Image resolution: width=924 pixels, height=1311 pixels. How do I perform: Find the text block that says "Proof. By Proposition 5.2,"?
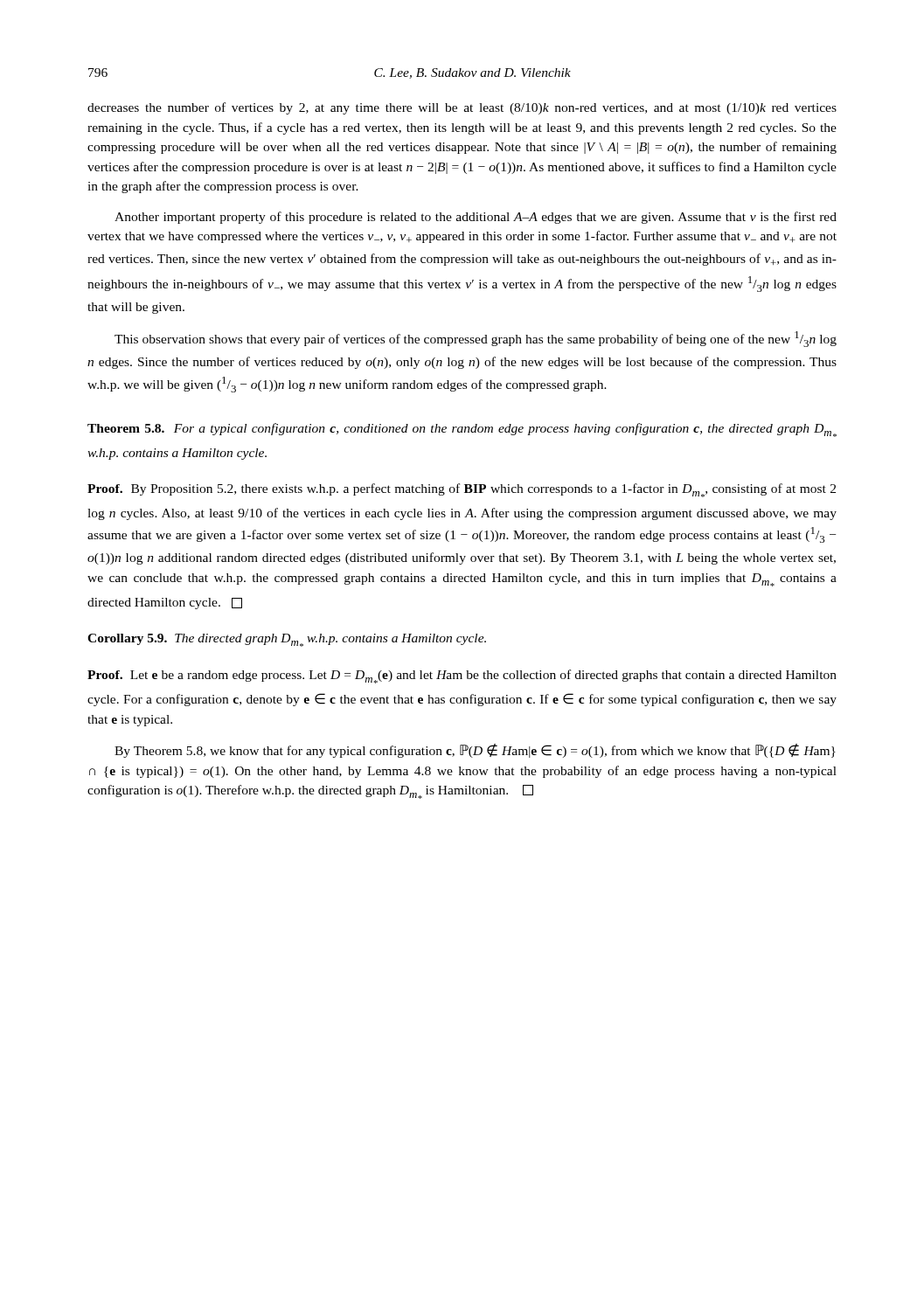tap(462, 545)
